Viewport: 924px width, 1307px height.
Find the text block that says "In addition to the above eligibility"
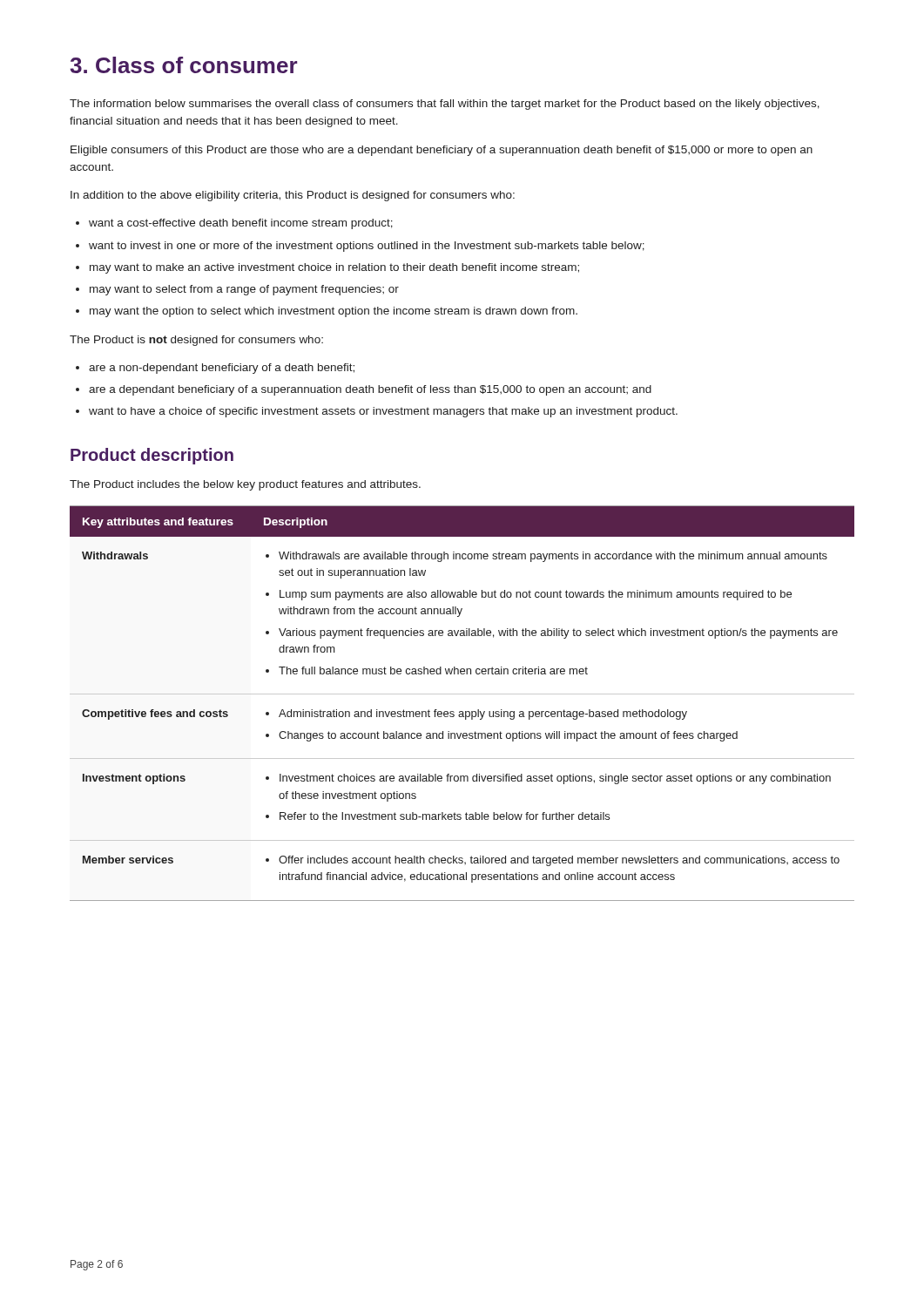click(462, 195)
